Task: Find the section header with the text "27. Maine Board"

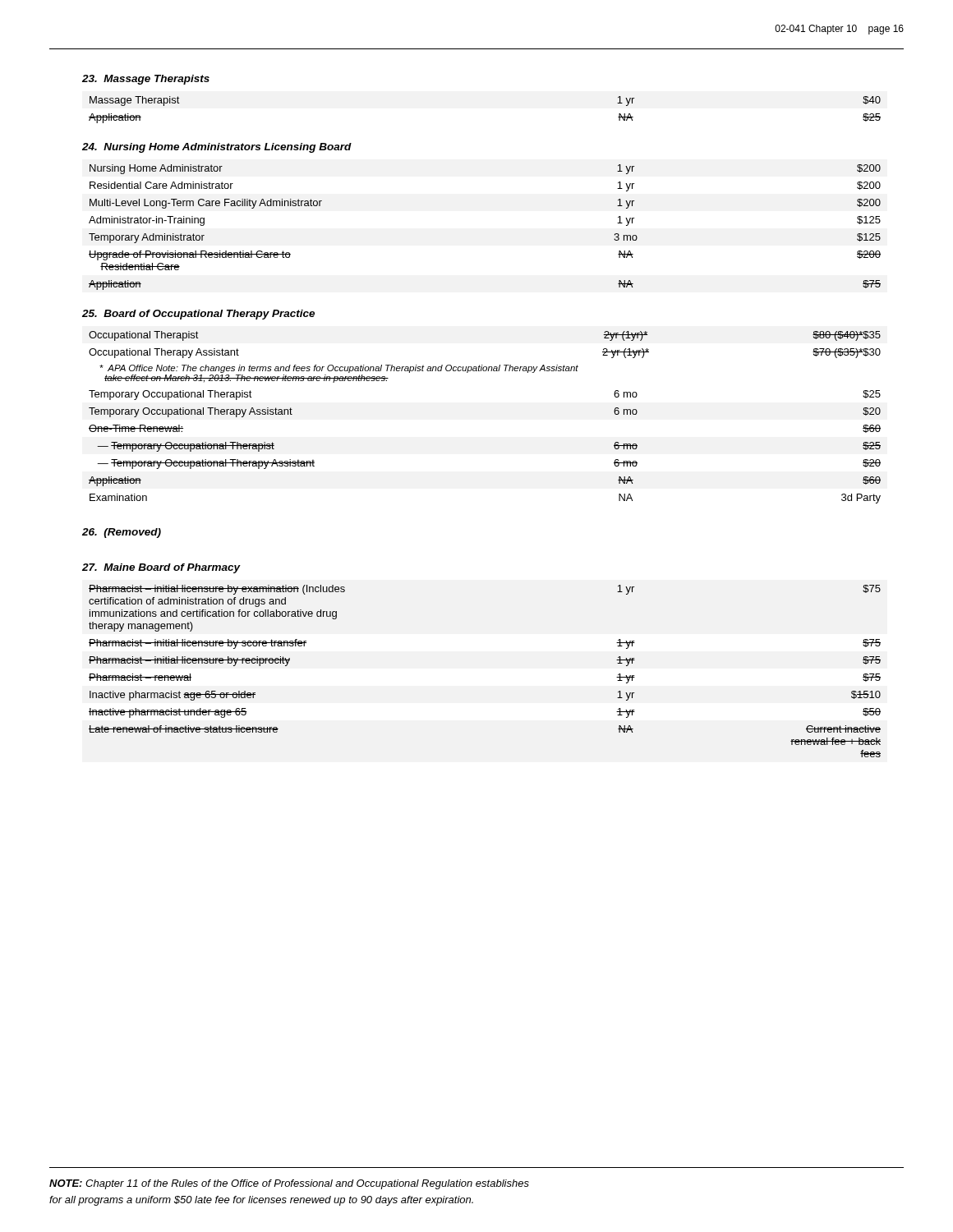Action: point(161,567)
